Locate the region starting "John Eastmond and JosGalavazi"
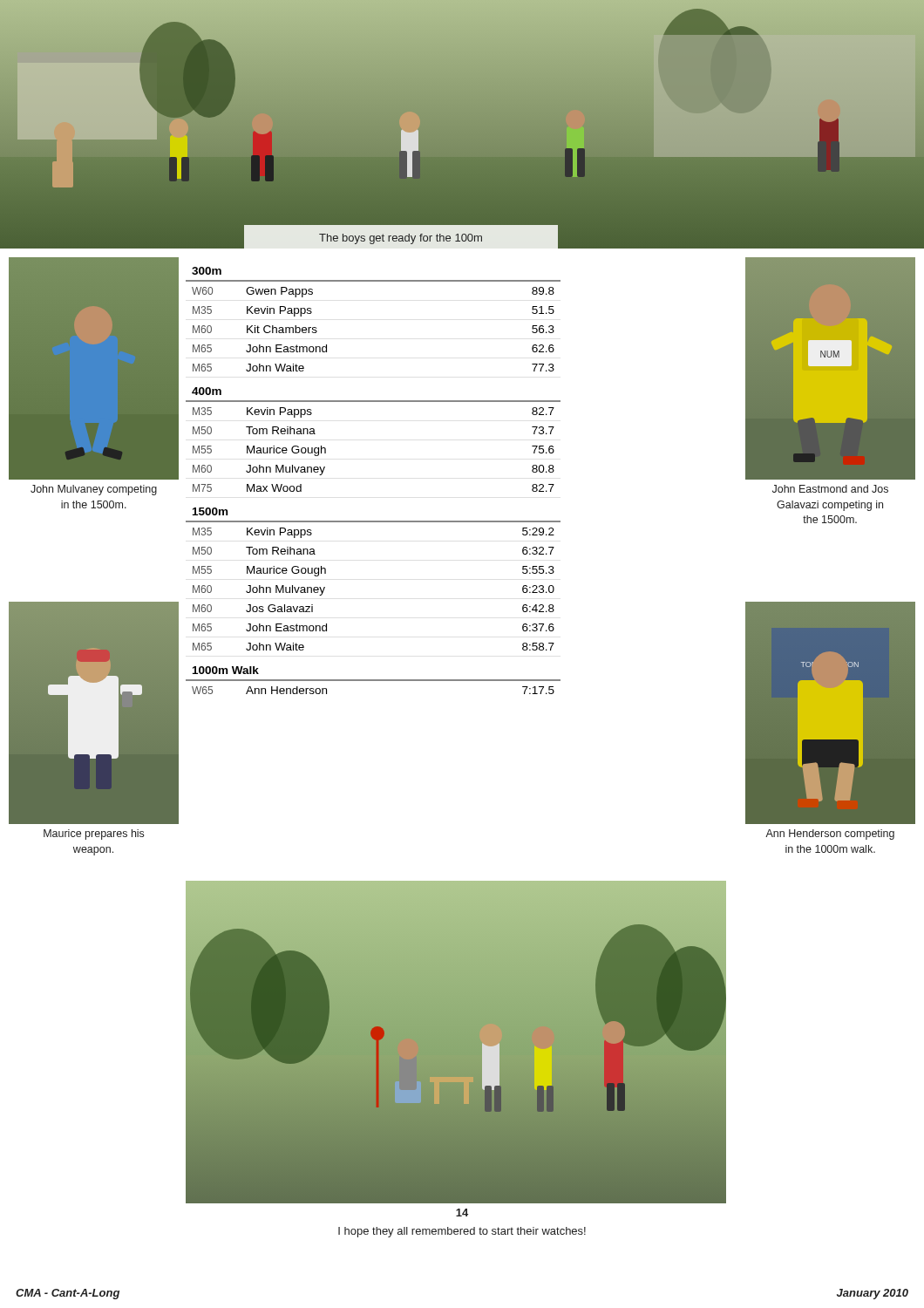This screenshot has width=924, height=1308. point(830,504)
